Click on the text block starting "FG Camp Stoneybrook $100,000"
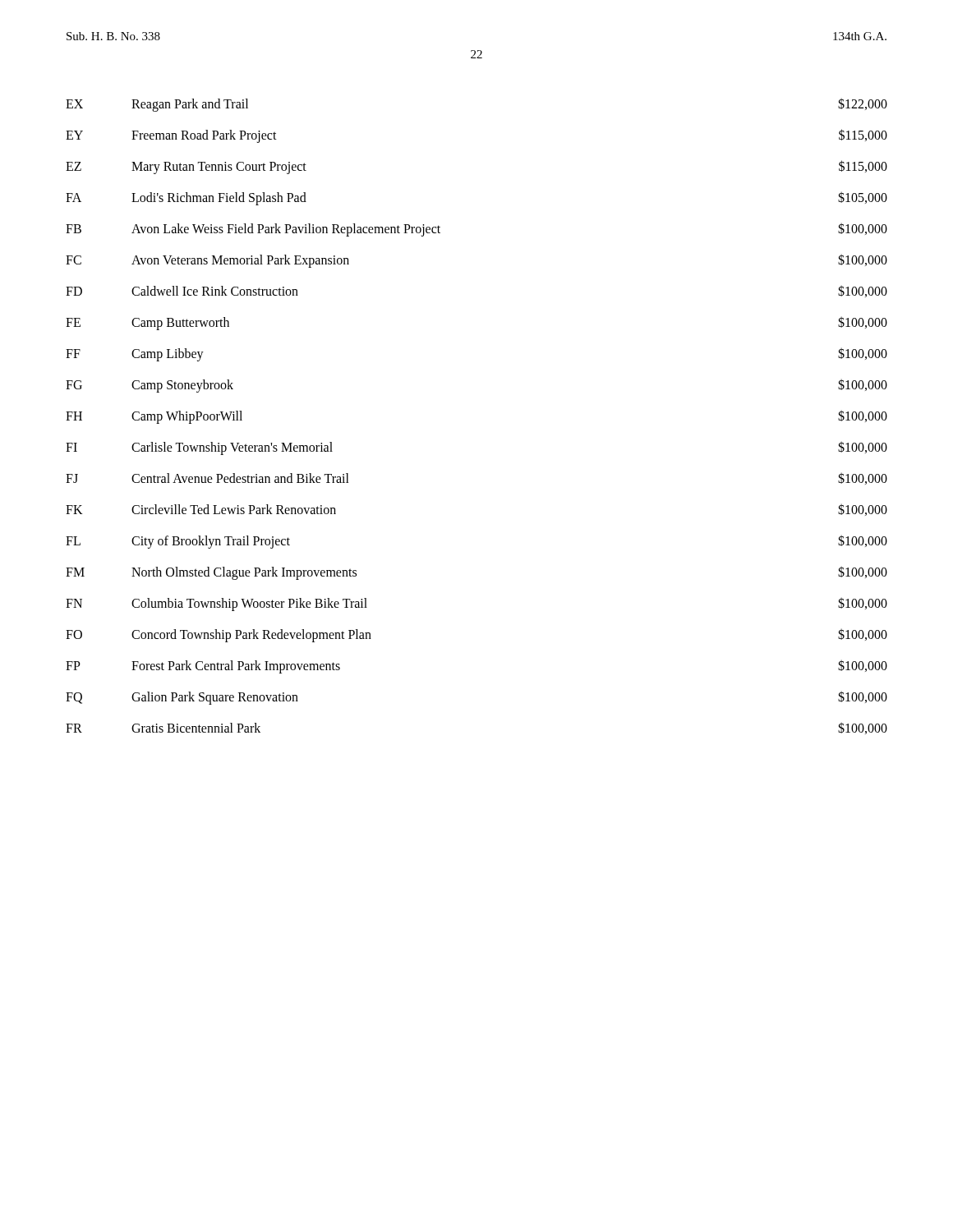 178,386
